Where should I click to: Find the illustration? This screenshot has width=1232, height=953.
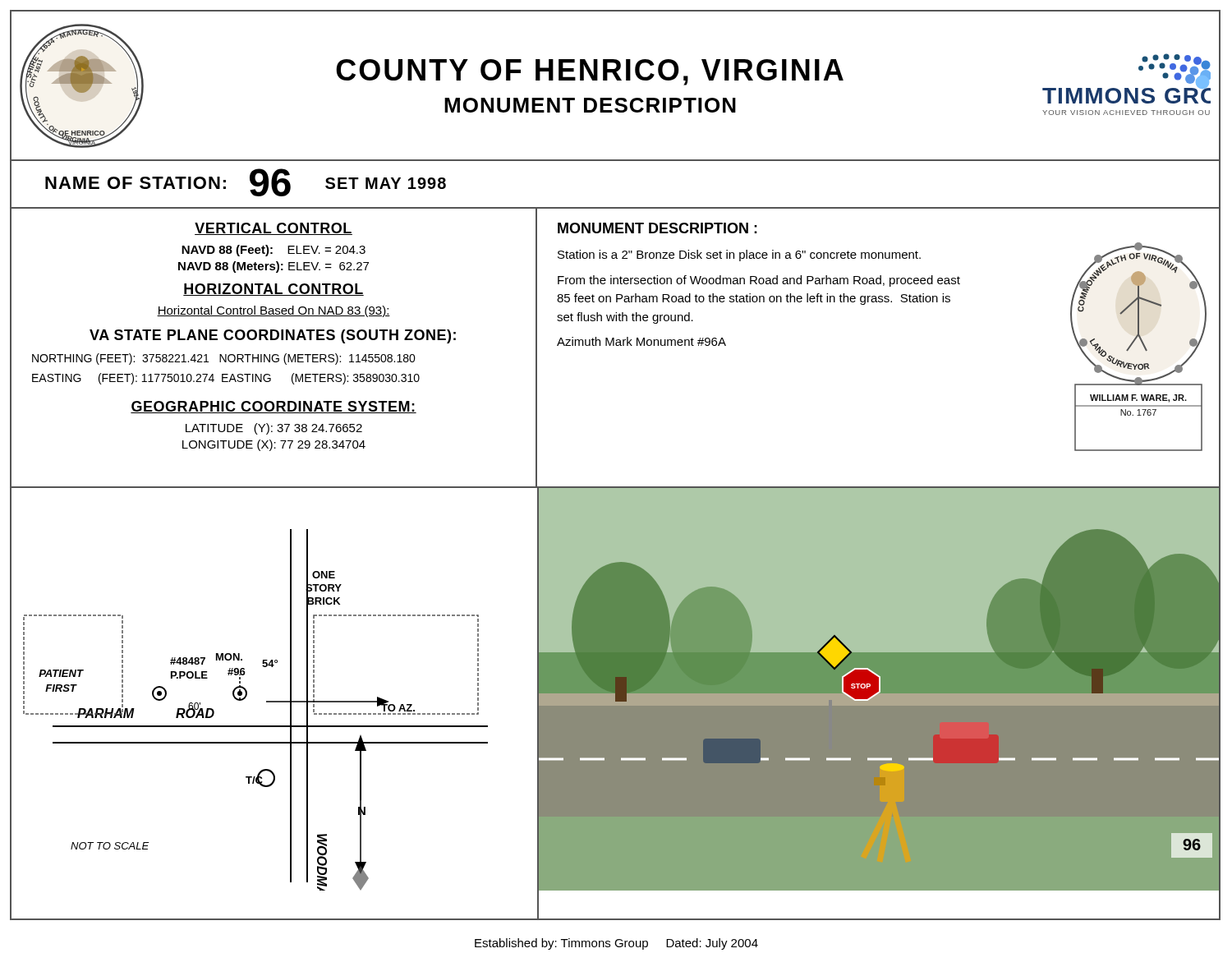(x=1138, y=347)
